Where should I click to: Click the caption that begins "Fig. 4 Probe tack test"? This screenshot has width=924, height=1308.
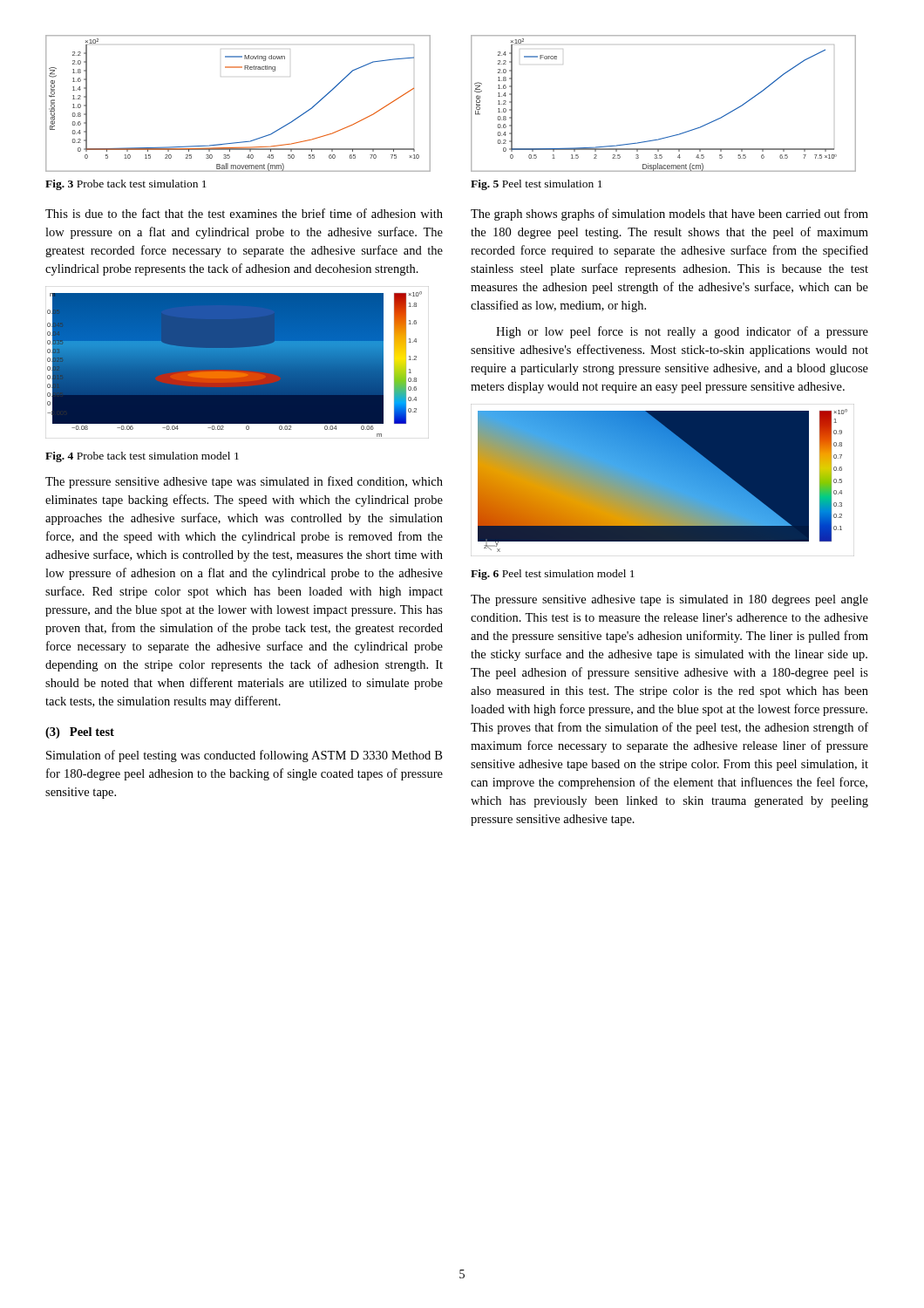pos(142,455)
